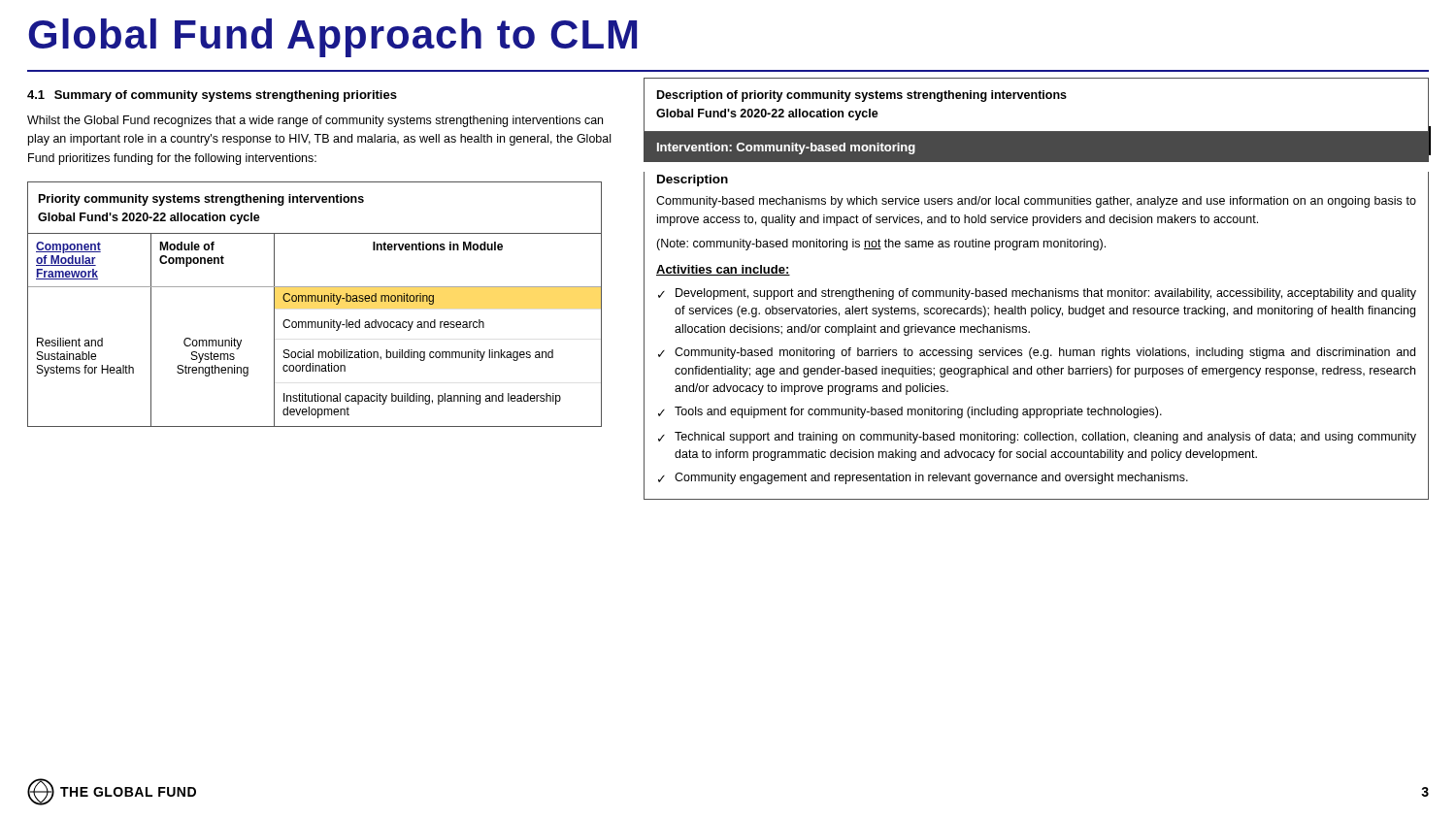Image resolution: width=1456 pixels, height=819 pixels.
Task: Select the block starting "Description of priority community"
Action: click(x=862, y=104)
